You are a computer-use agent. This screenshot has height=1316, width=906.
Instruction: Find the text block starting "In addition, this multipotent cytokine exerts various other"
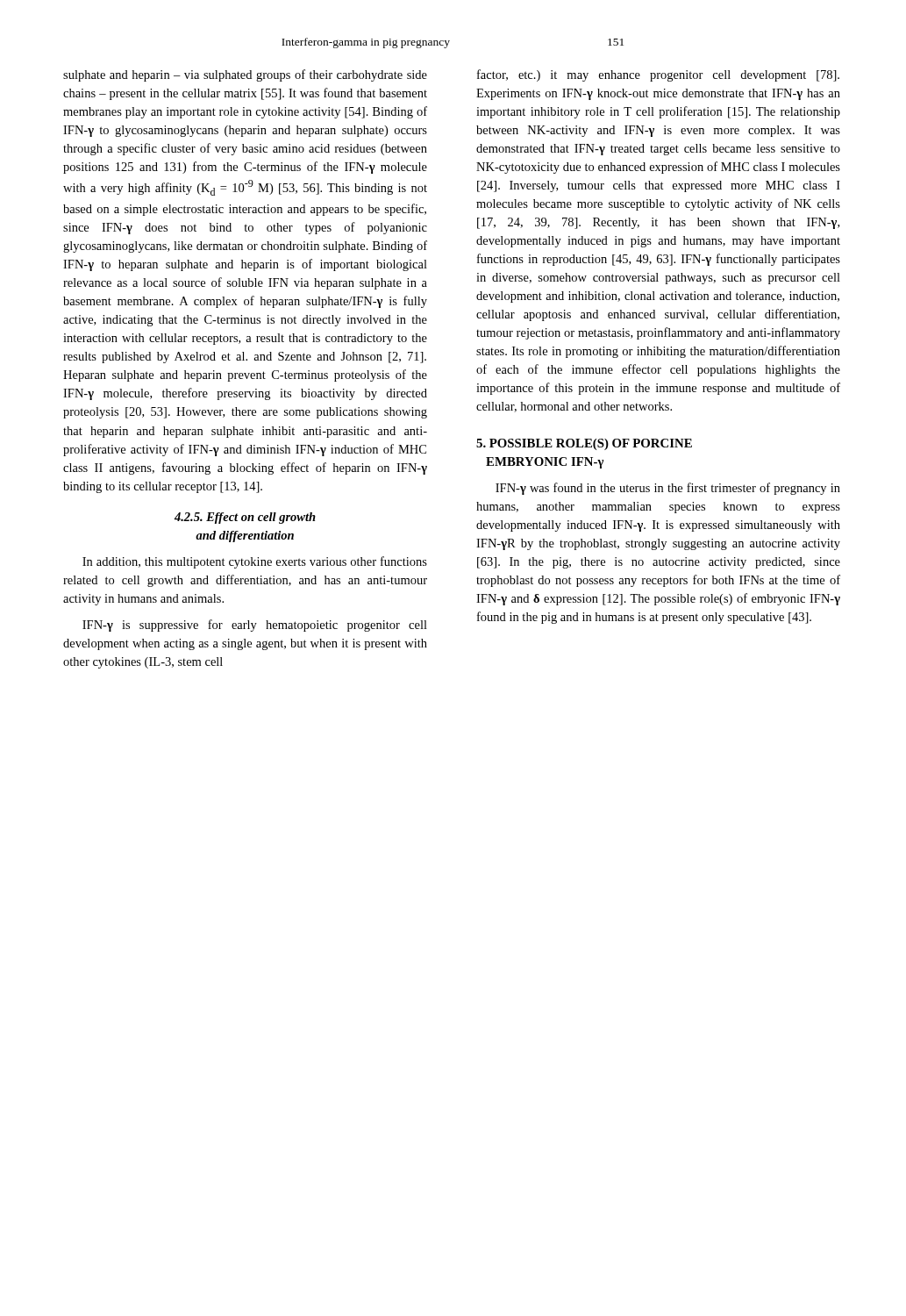(x=245, y=612)
